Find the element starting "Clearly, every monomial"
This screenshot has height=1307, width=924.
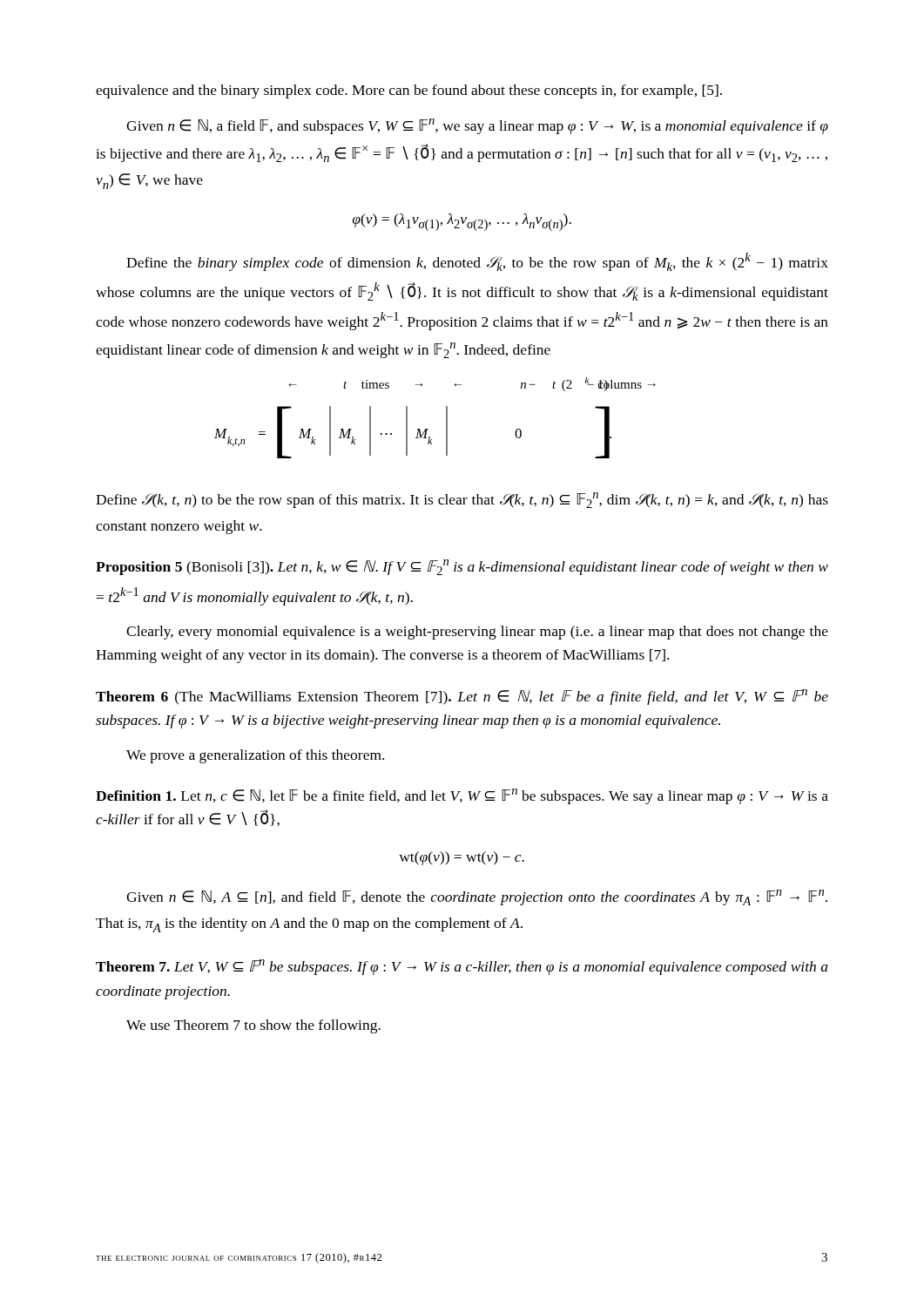point(462,643)
